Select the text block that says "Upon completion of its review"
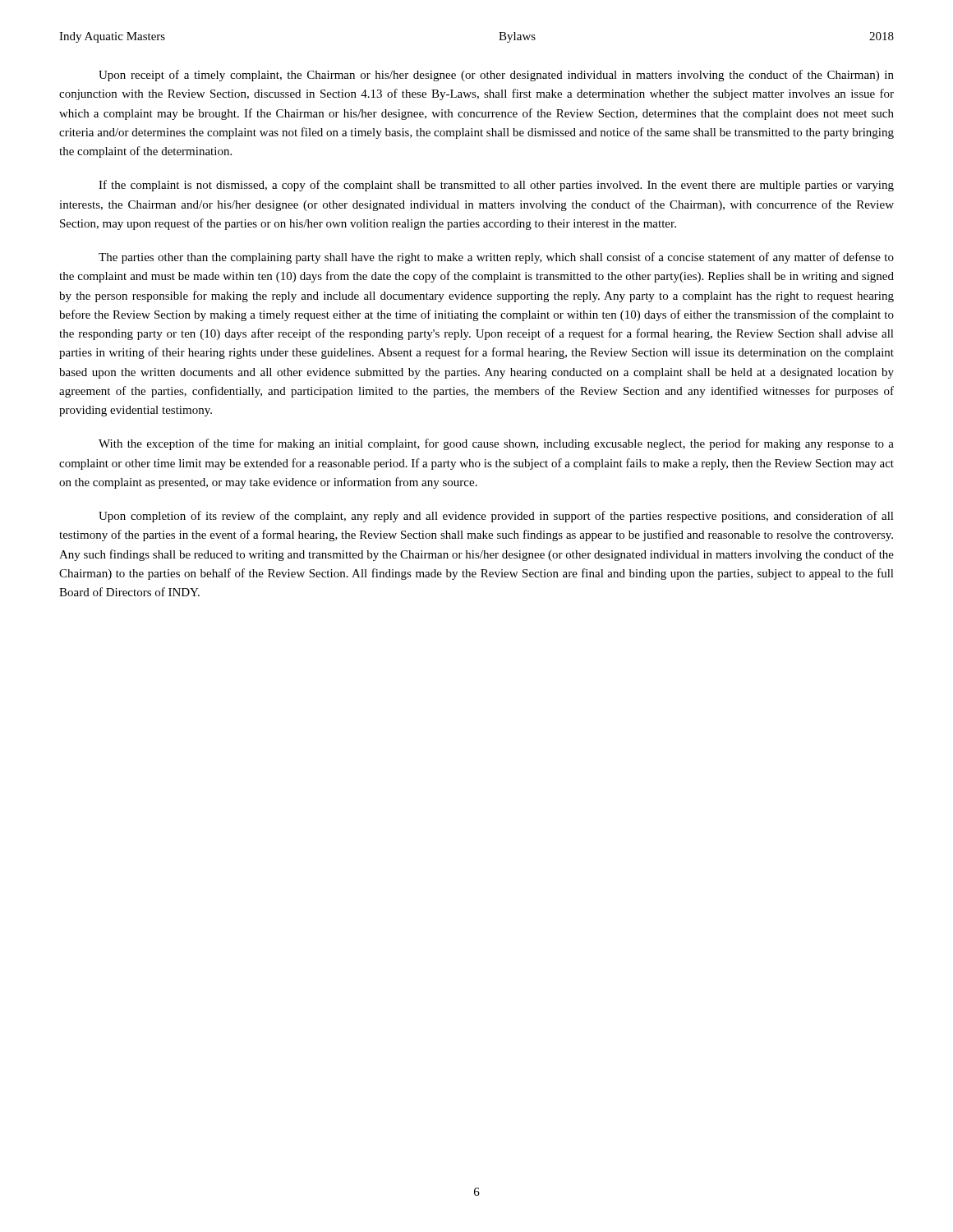This screenshot has height=1232, width=953. (x=476, y=554)
